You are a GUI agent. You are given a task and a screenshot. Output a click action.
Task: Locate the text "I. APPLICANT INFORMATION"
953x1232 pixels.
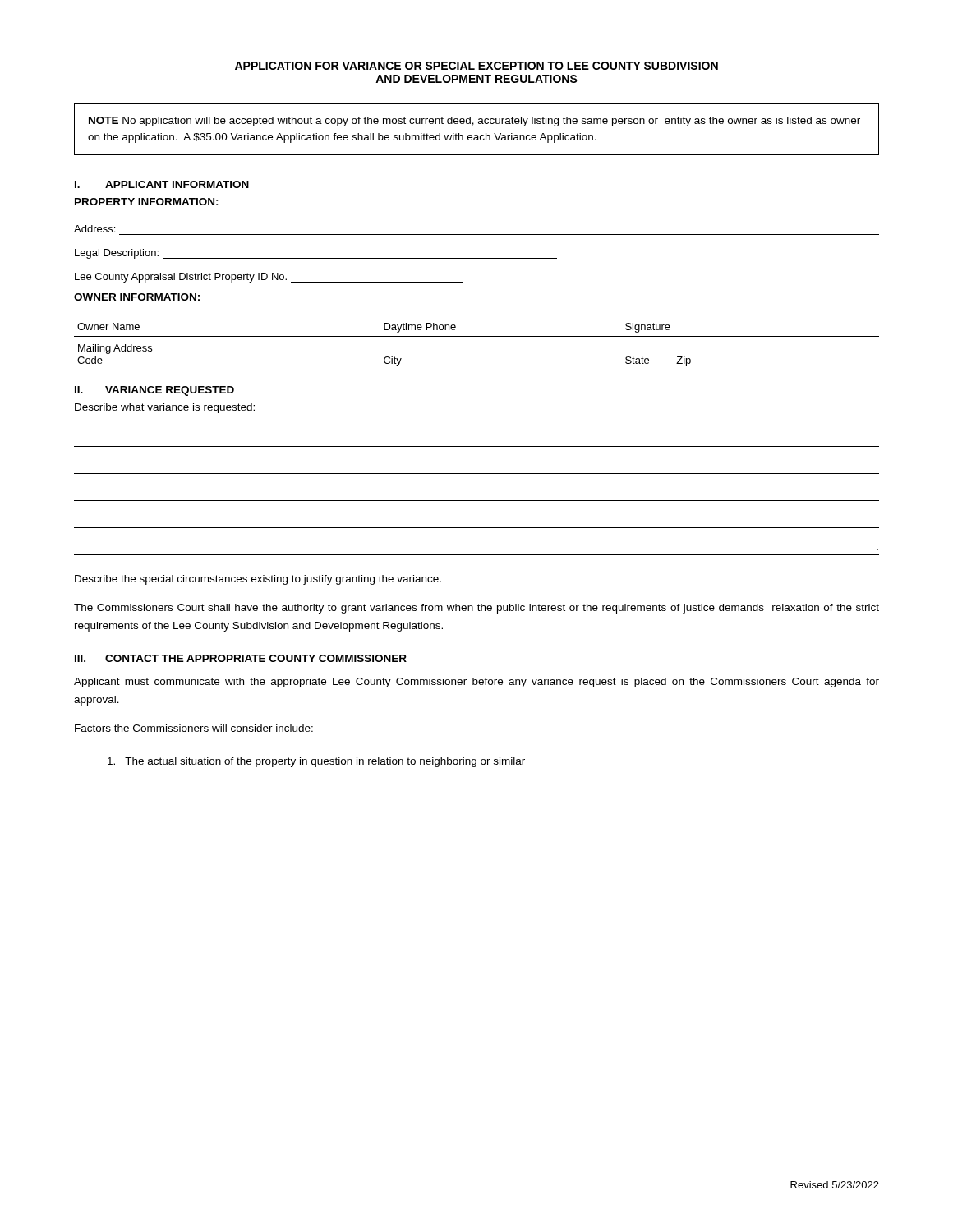coord(162,184)
